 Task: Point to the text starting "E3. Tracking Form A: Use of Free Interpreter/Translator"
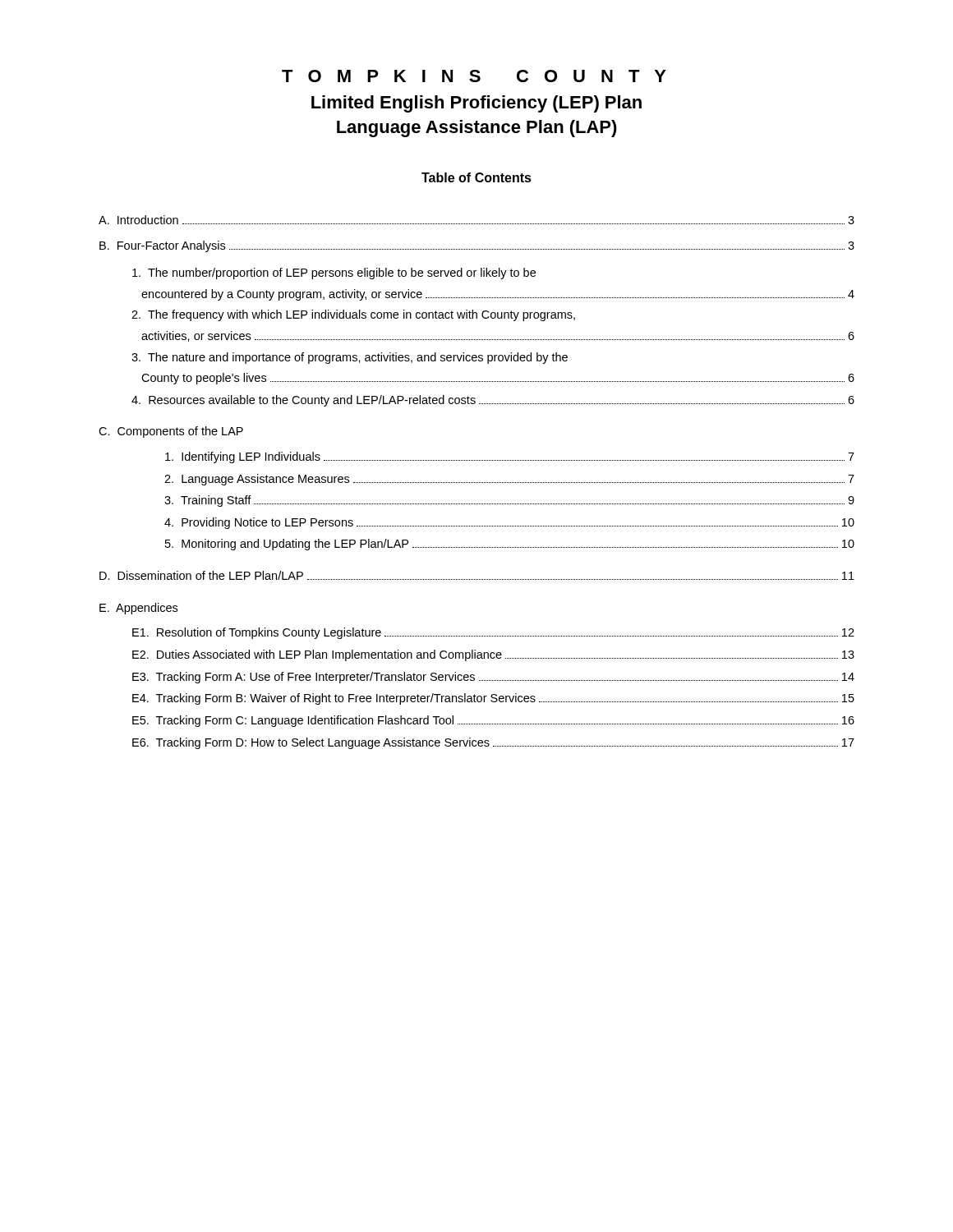click(493, 677)
